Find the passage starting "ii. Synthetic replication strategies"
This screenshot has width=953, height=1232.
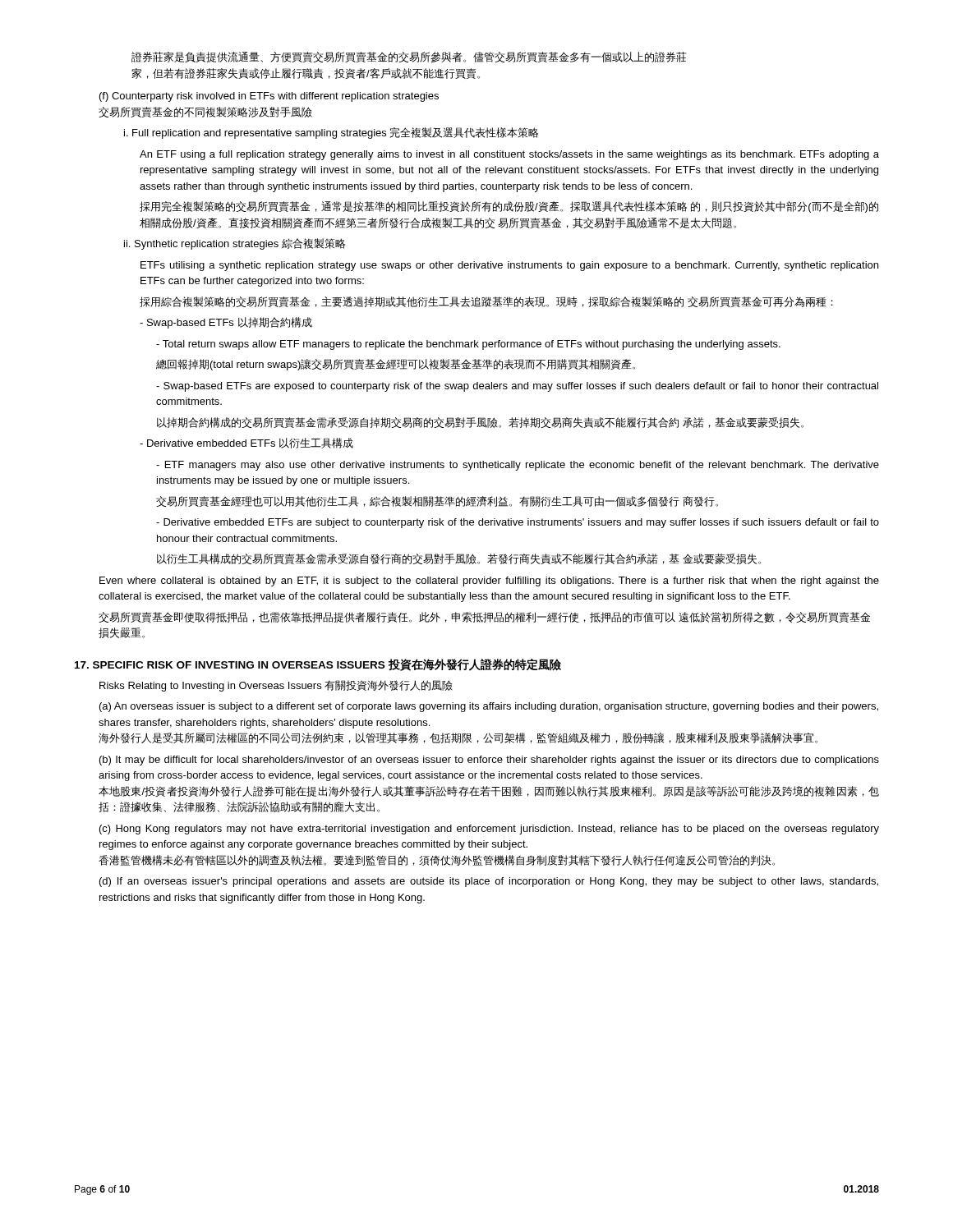[x=235, y=244]
